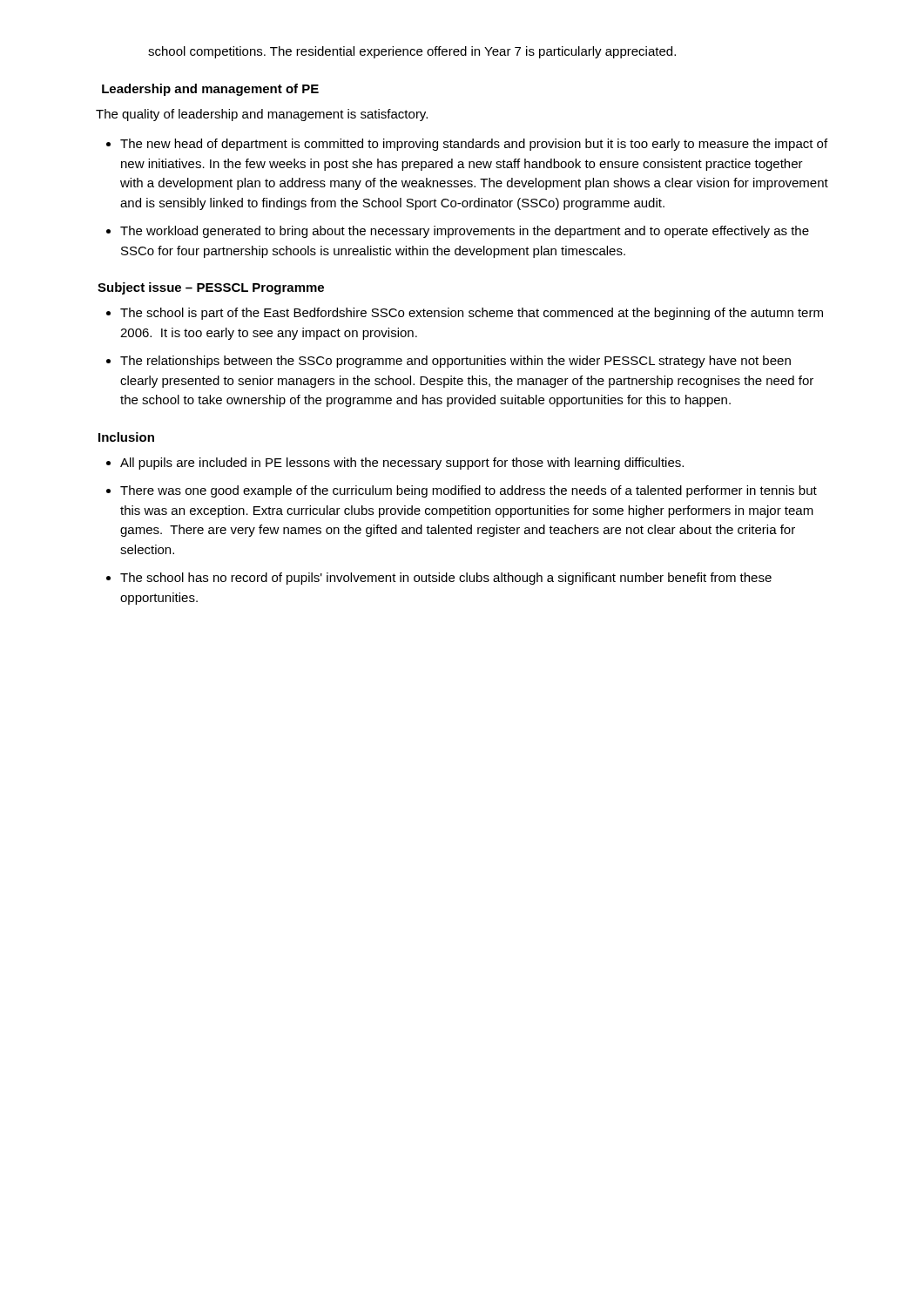924x1307 pixels.
Task: Find the section header containing "Leadership and management of PE"
Action: (208, 88)
